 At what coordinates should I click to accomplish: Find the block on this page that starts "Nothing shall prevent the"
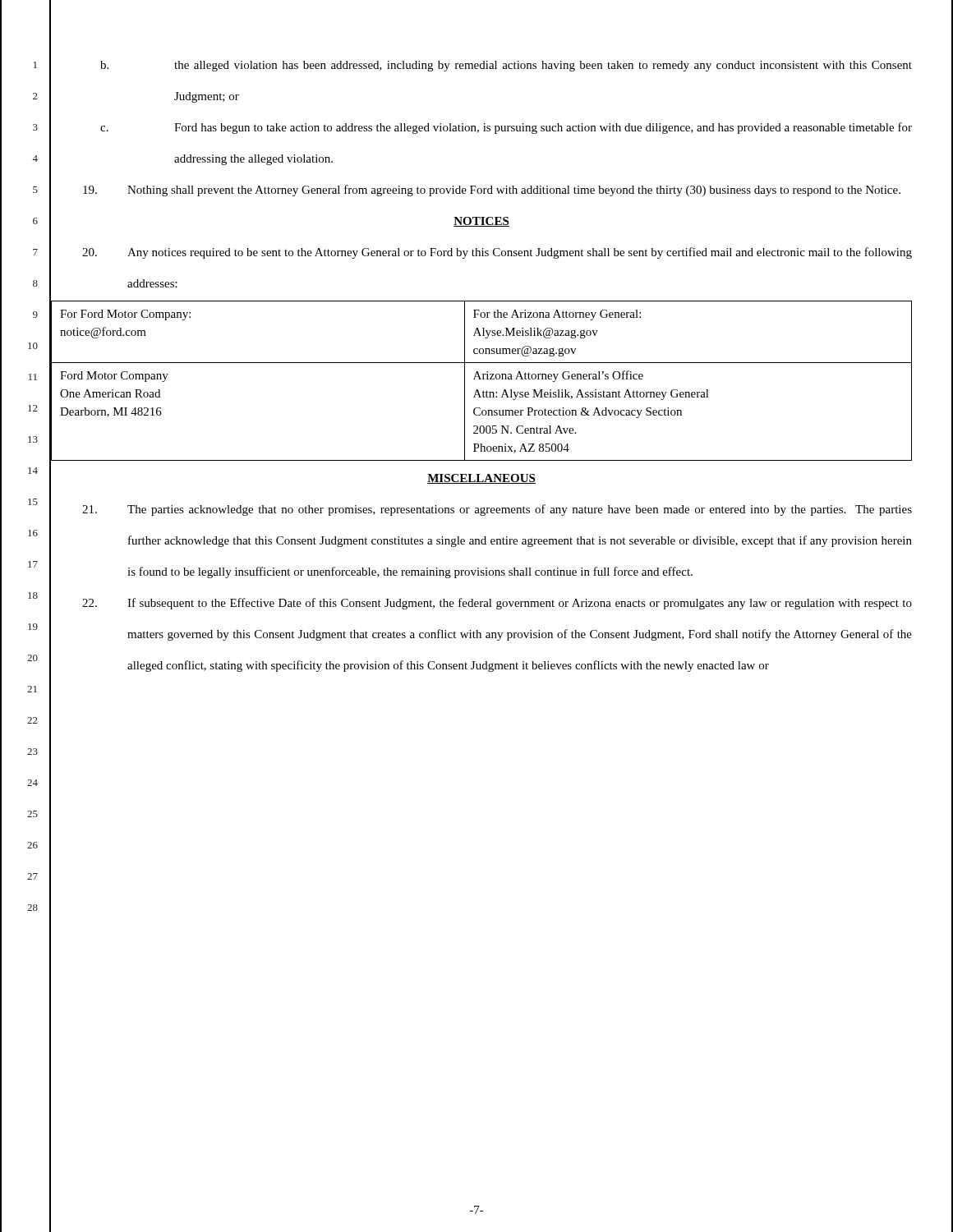click(481, 190)
